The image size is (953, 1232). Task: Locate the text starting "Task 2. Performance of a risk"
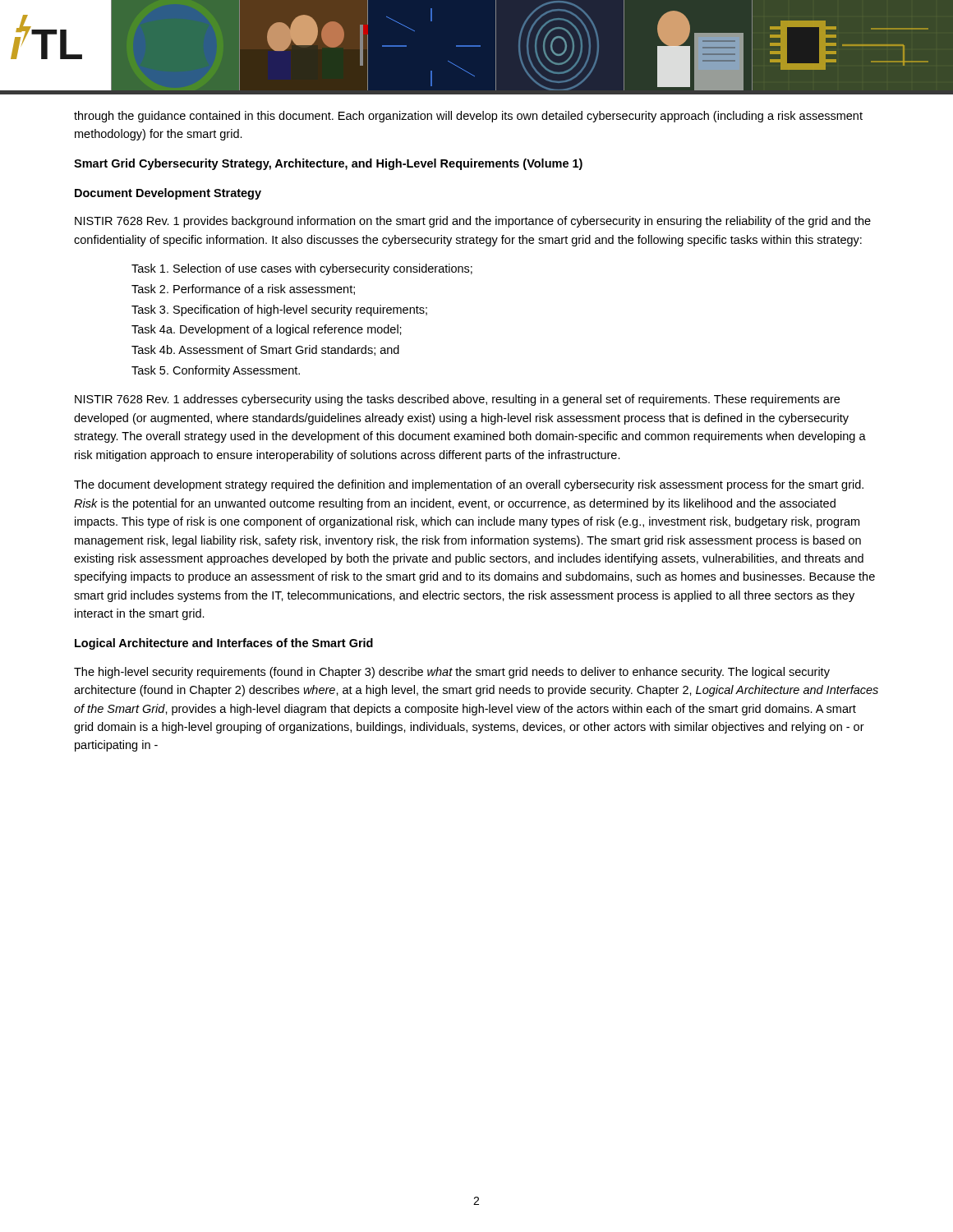coord(244,289)
